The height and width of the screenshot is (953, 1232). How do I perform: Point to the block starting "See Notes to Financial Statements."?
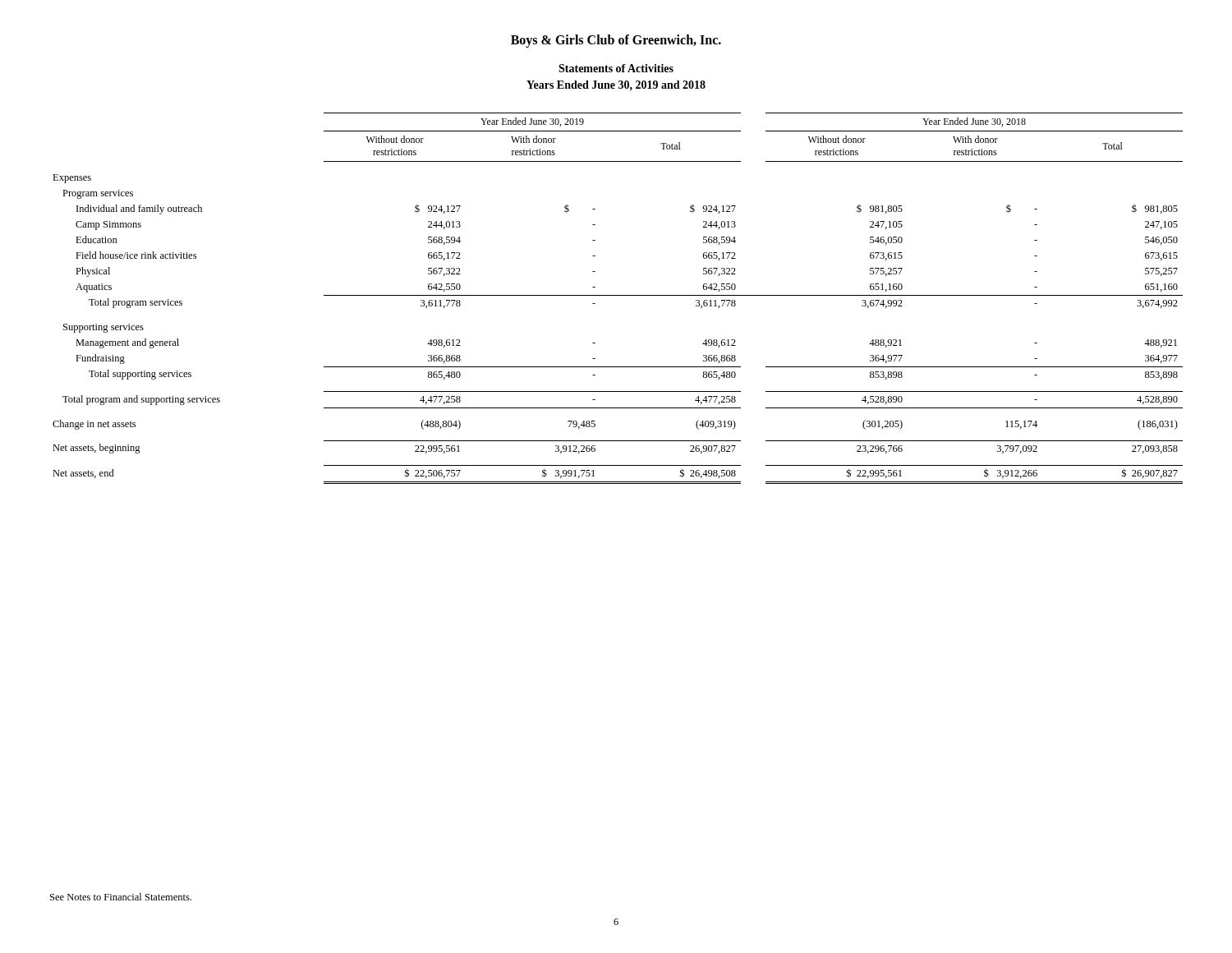coord(121,897)
